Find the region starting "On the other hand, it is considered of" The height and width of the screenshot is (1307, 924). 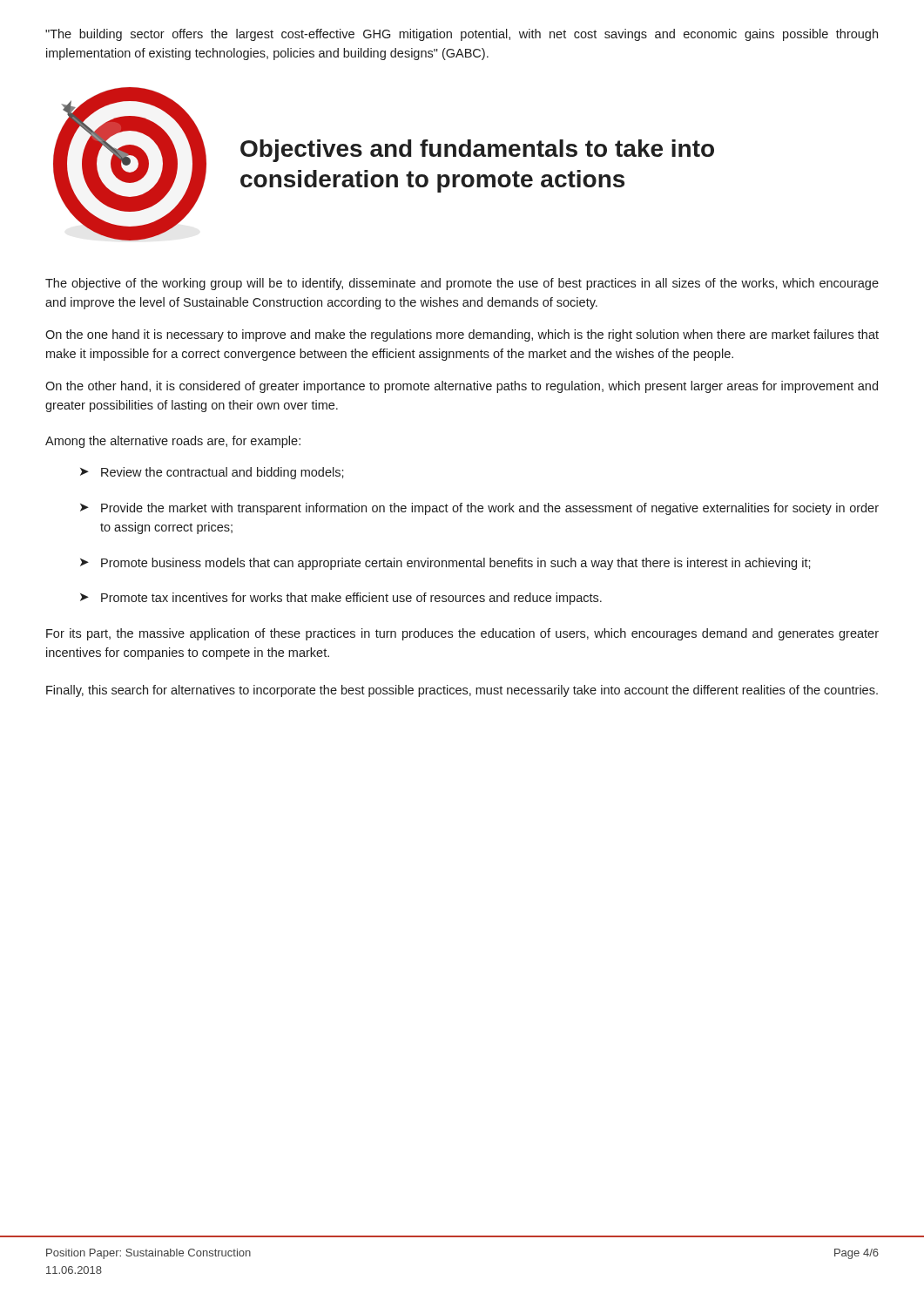coord(462,396)
